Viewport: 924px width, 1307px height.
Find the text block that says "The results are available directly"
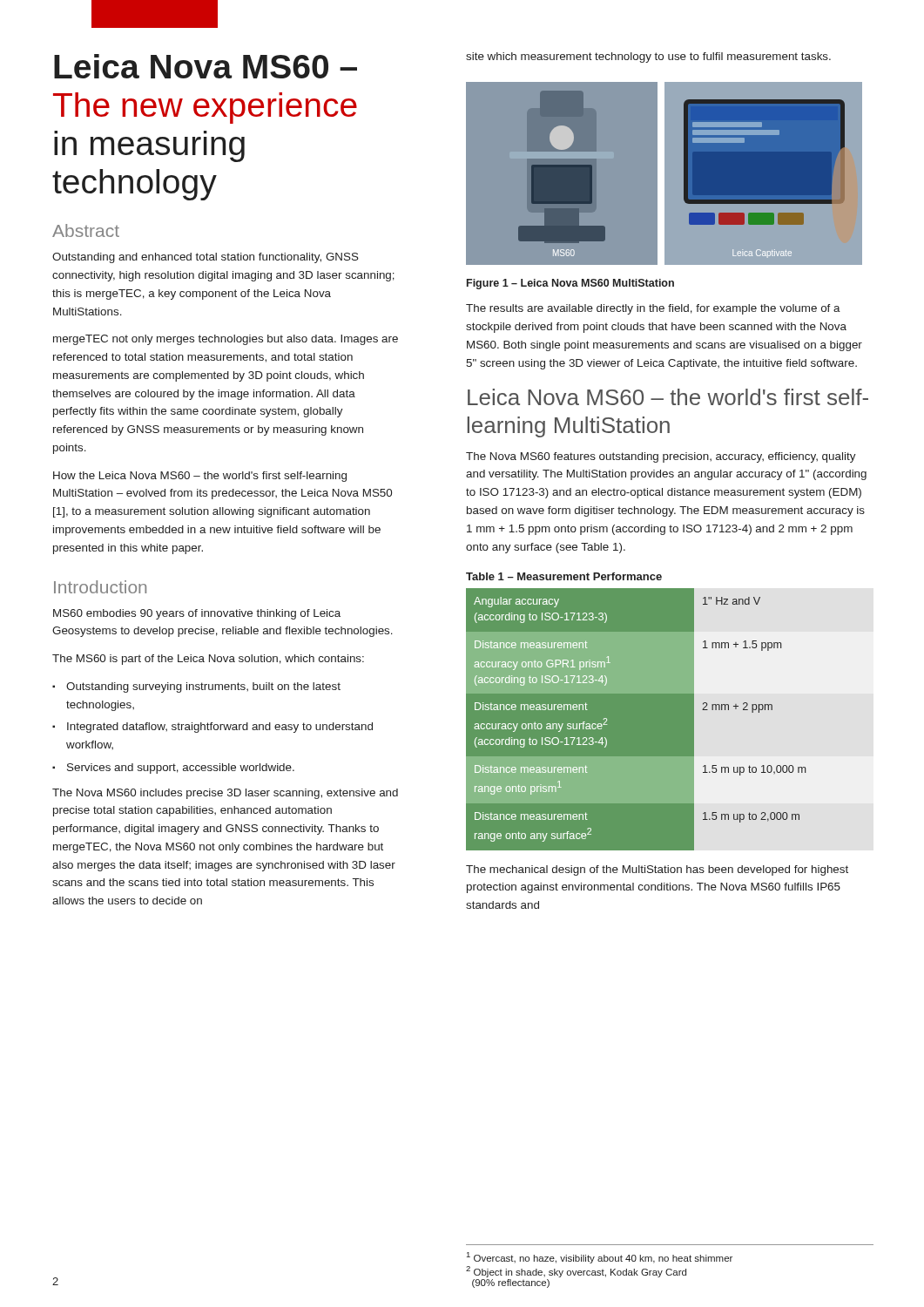coord(670,336)
